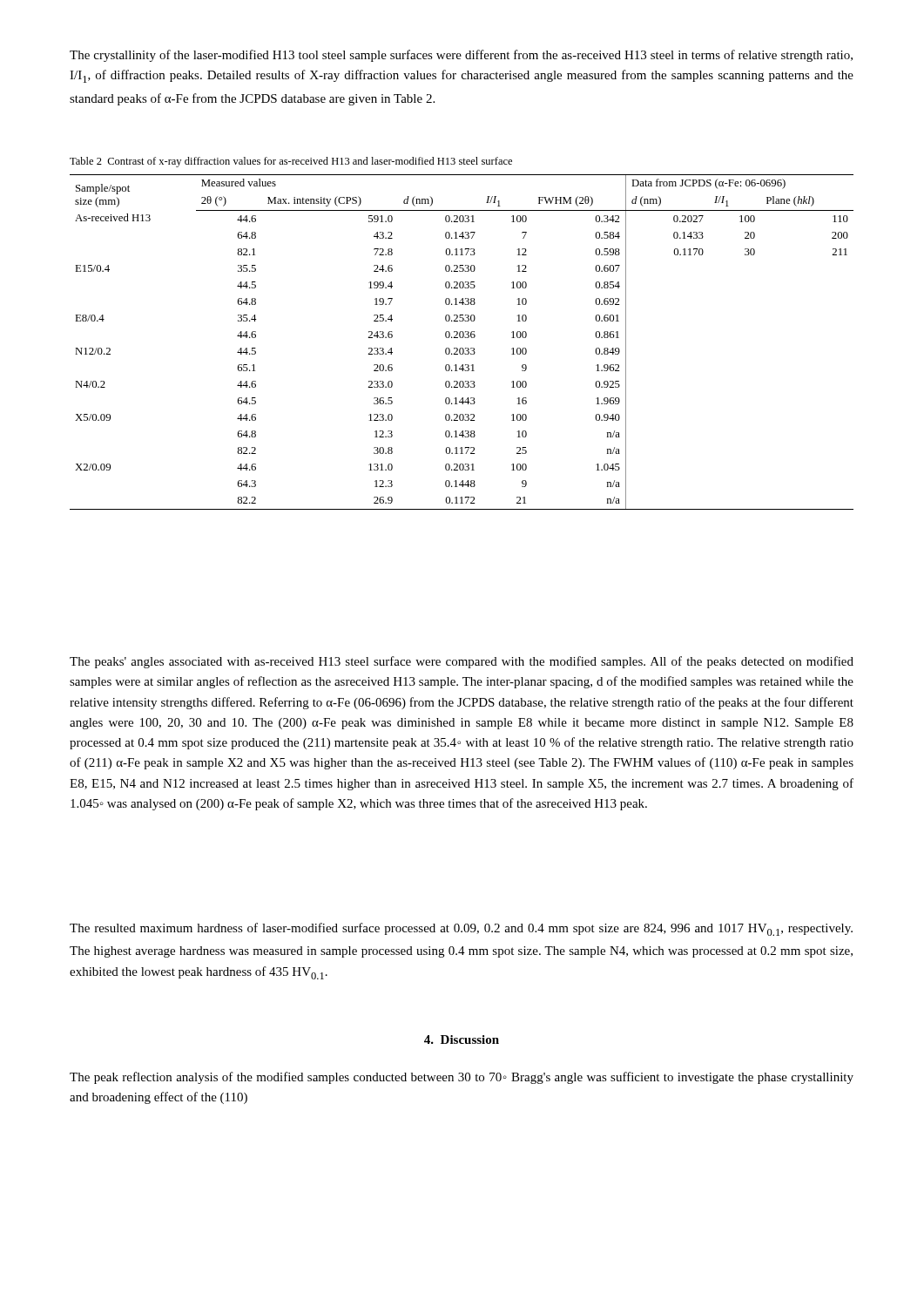Select the table that reads "Sample/spot size (mm)"
The image size is (924, 1307).
(462, 342)
